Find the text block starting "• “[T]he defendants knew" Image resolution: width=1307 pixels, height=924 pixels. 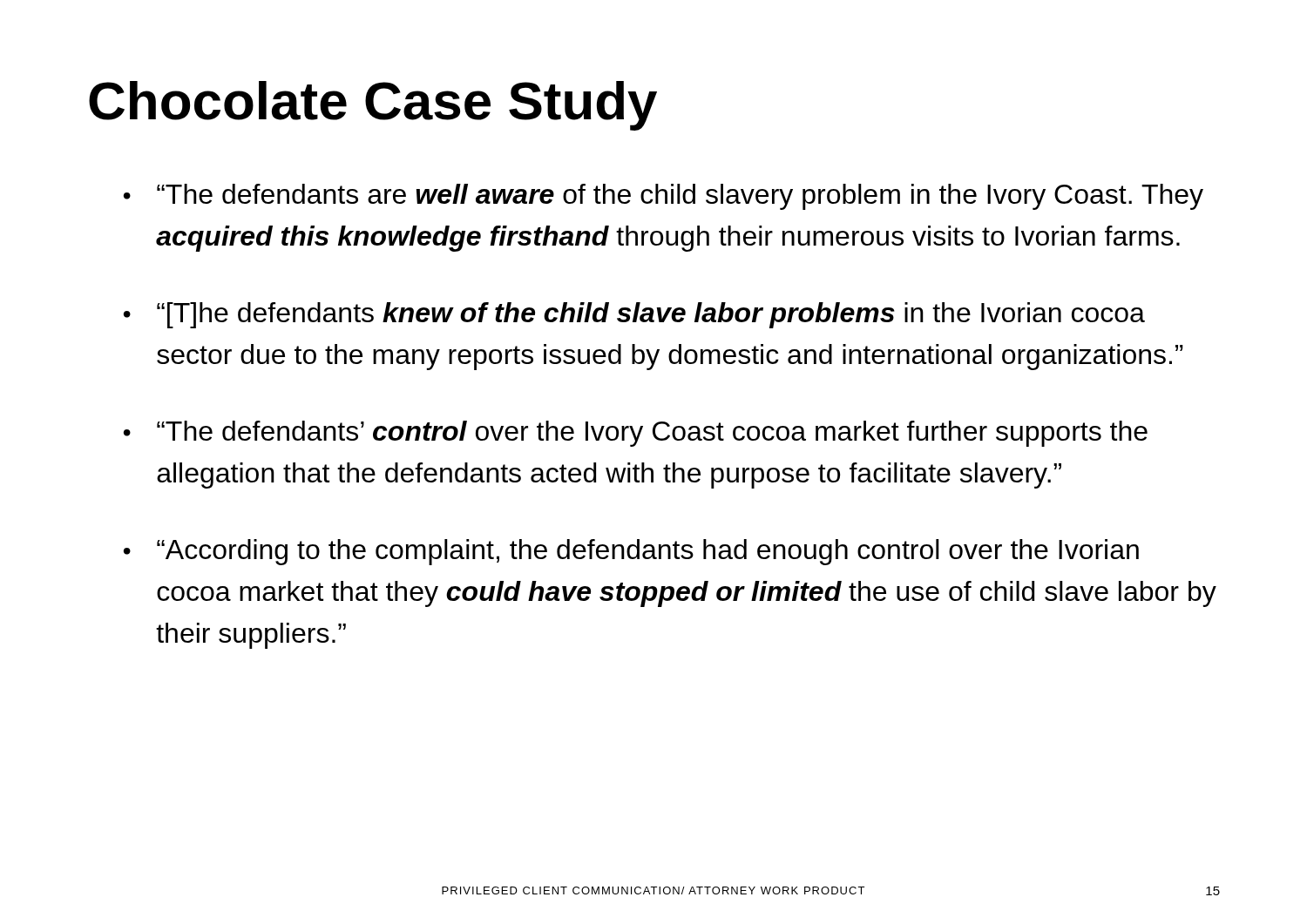tap(671, 334)
